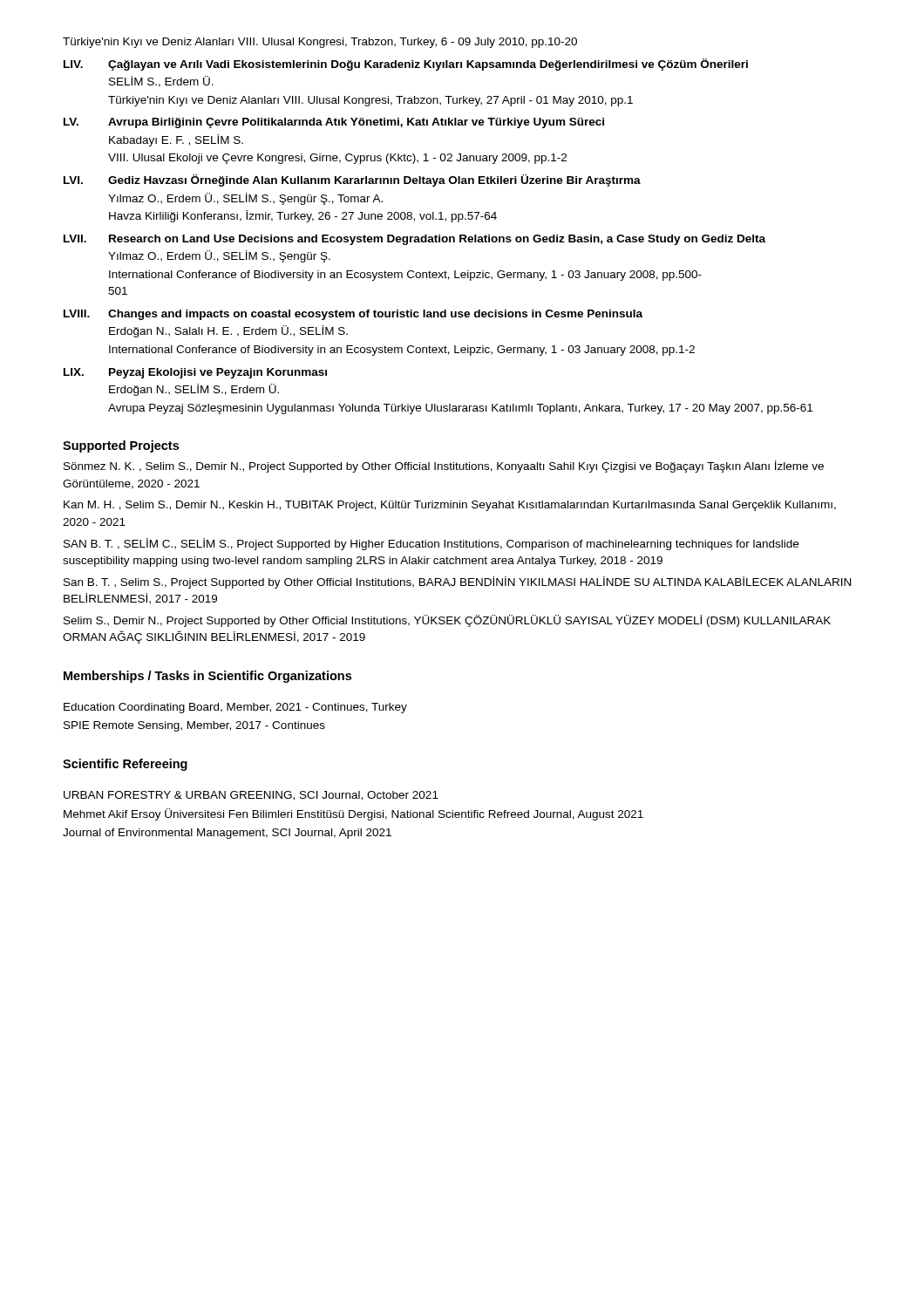The image size is (924, 1308).
Task: Where is the passage that starts "LV. Avrupa Birliğinin Çevre Politikalarında Atık Yönetimi, Katı"?
Action: pyautogui.click(x=334, y=123)
